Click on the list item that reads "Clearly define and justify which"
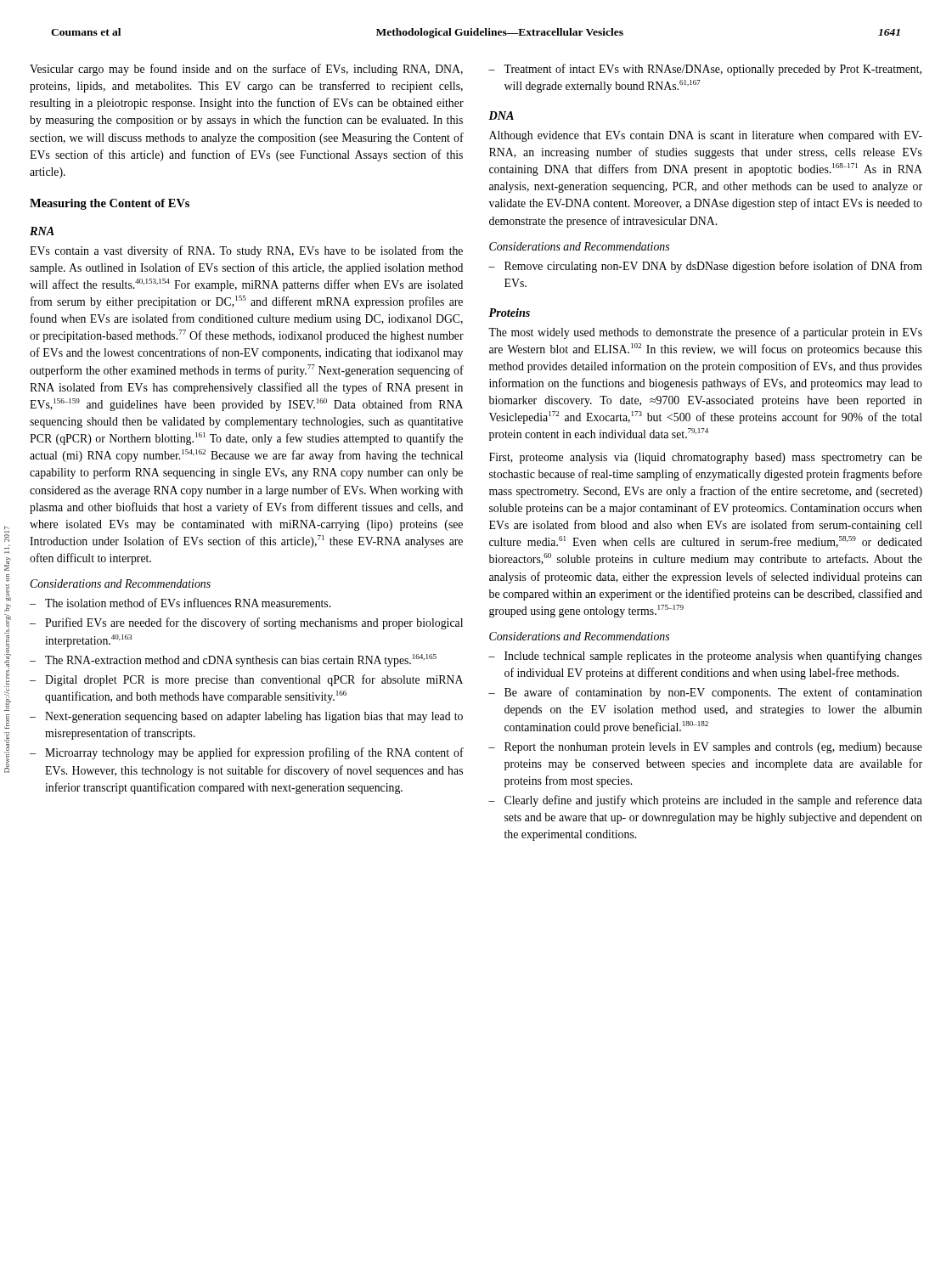Image resolution: width=952 pixels, height=1274 pixels. (713, 818)
